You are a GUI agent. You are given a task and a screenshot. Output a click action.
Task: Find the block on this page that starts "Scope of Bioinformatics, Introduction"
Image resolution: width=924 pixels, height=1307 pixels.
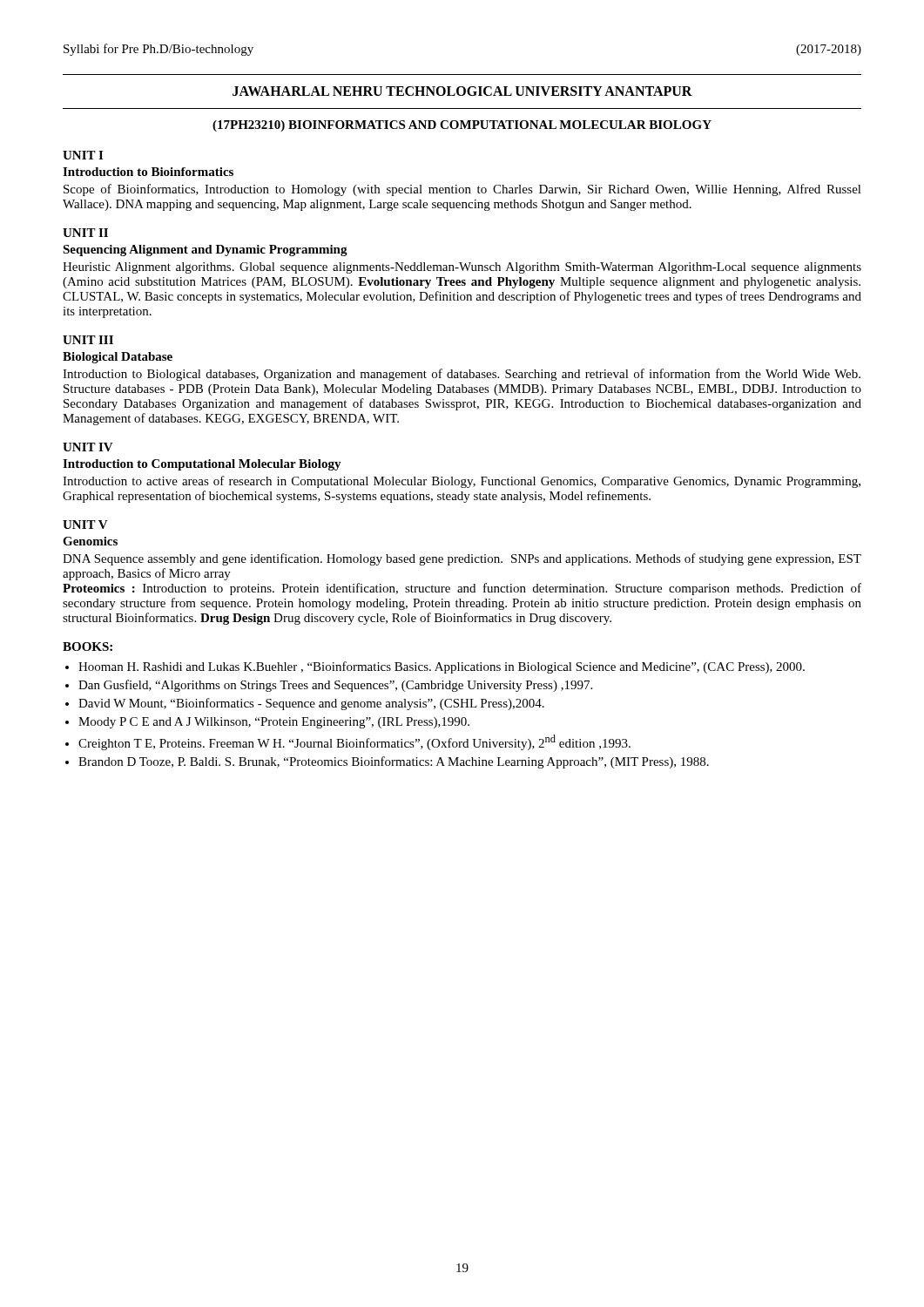(462, 196)
